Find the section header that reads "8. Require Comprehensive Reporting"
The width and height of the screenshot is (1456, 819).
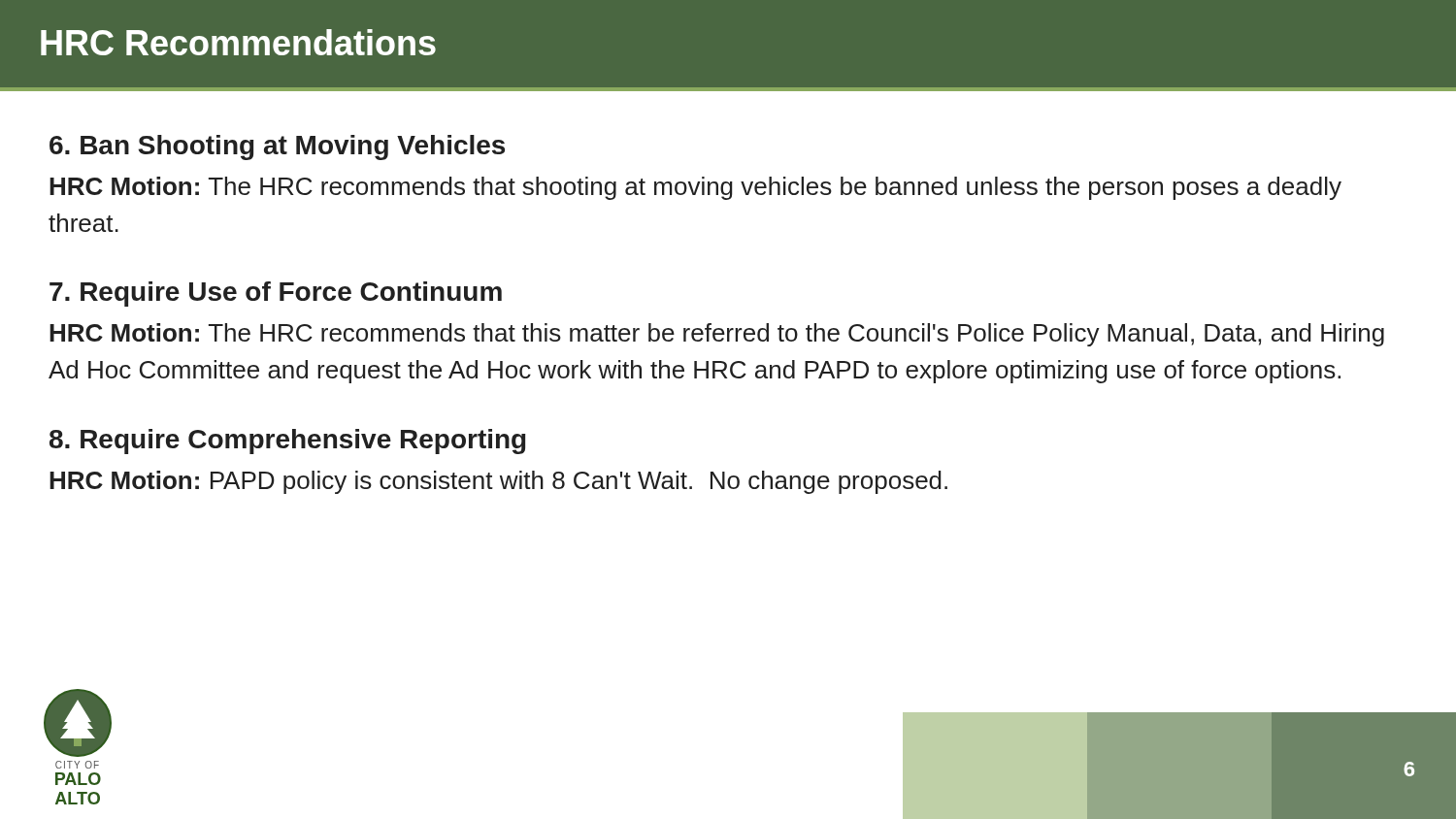(288, 439)
